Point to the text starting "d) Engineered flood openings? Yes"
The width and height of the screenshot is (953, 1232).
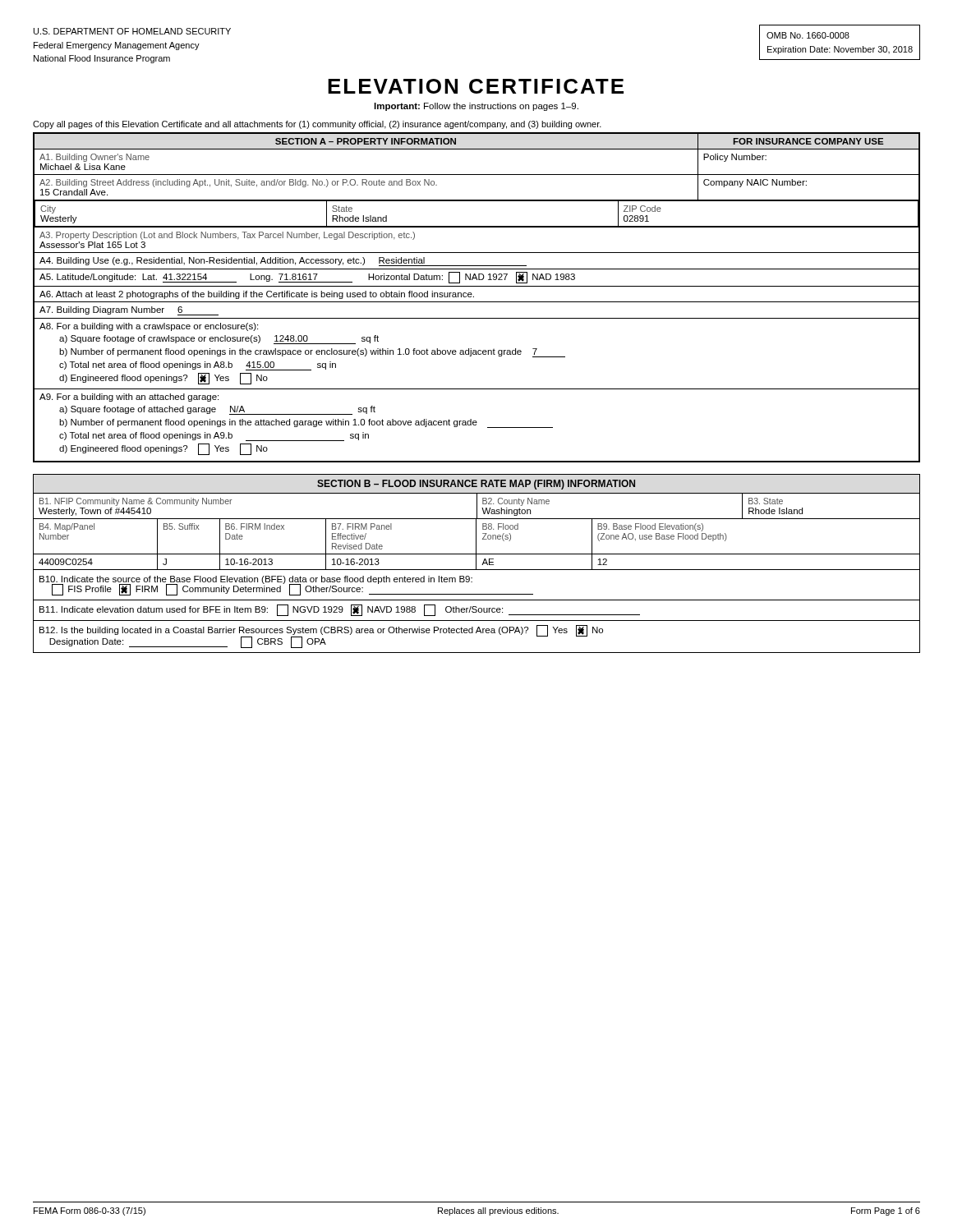click(x=163, y=449)
